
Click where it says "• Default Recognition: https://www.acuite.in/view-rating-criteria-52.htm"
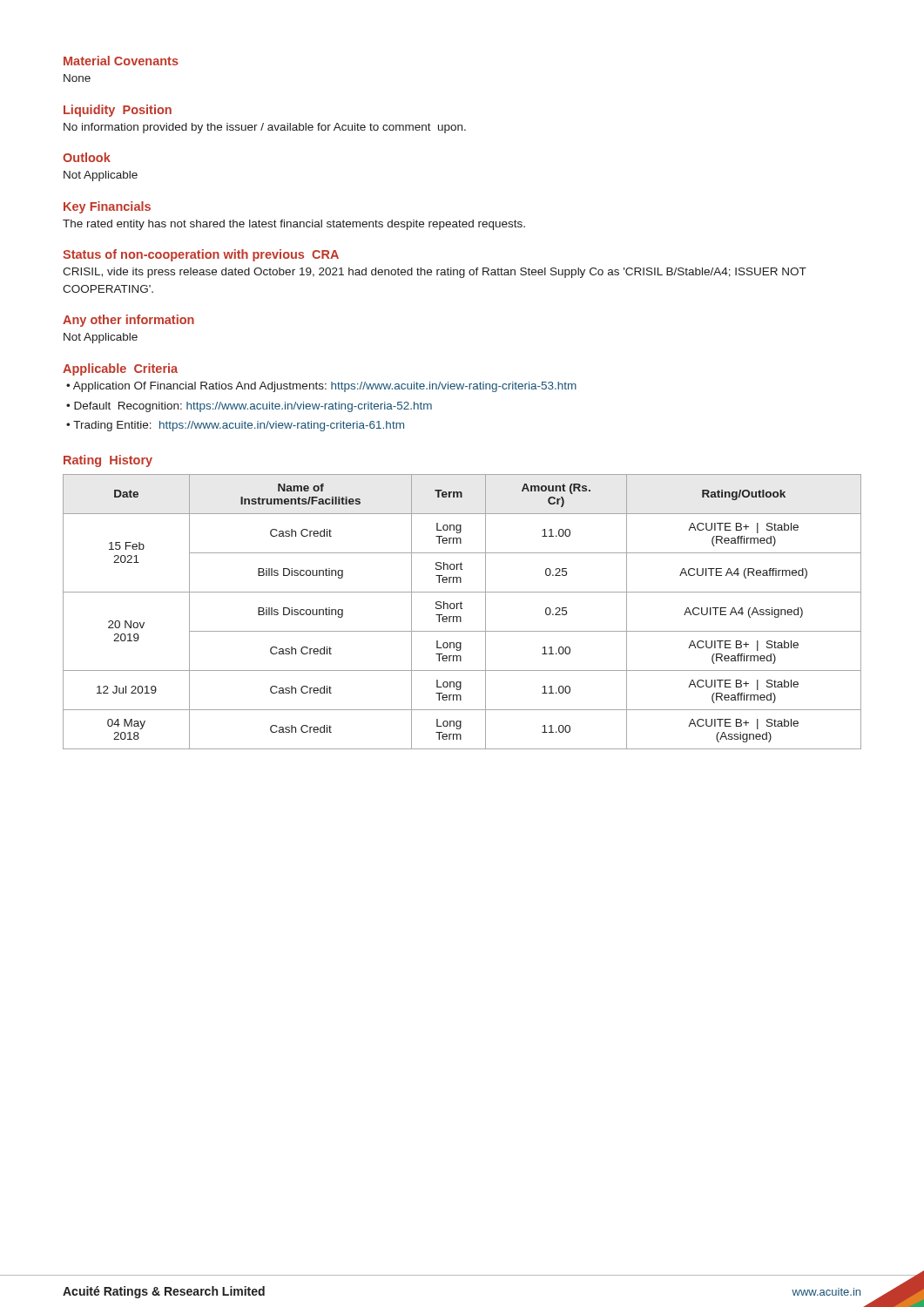249,405
